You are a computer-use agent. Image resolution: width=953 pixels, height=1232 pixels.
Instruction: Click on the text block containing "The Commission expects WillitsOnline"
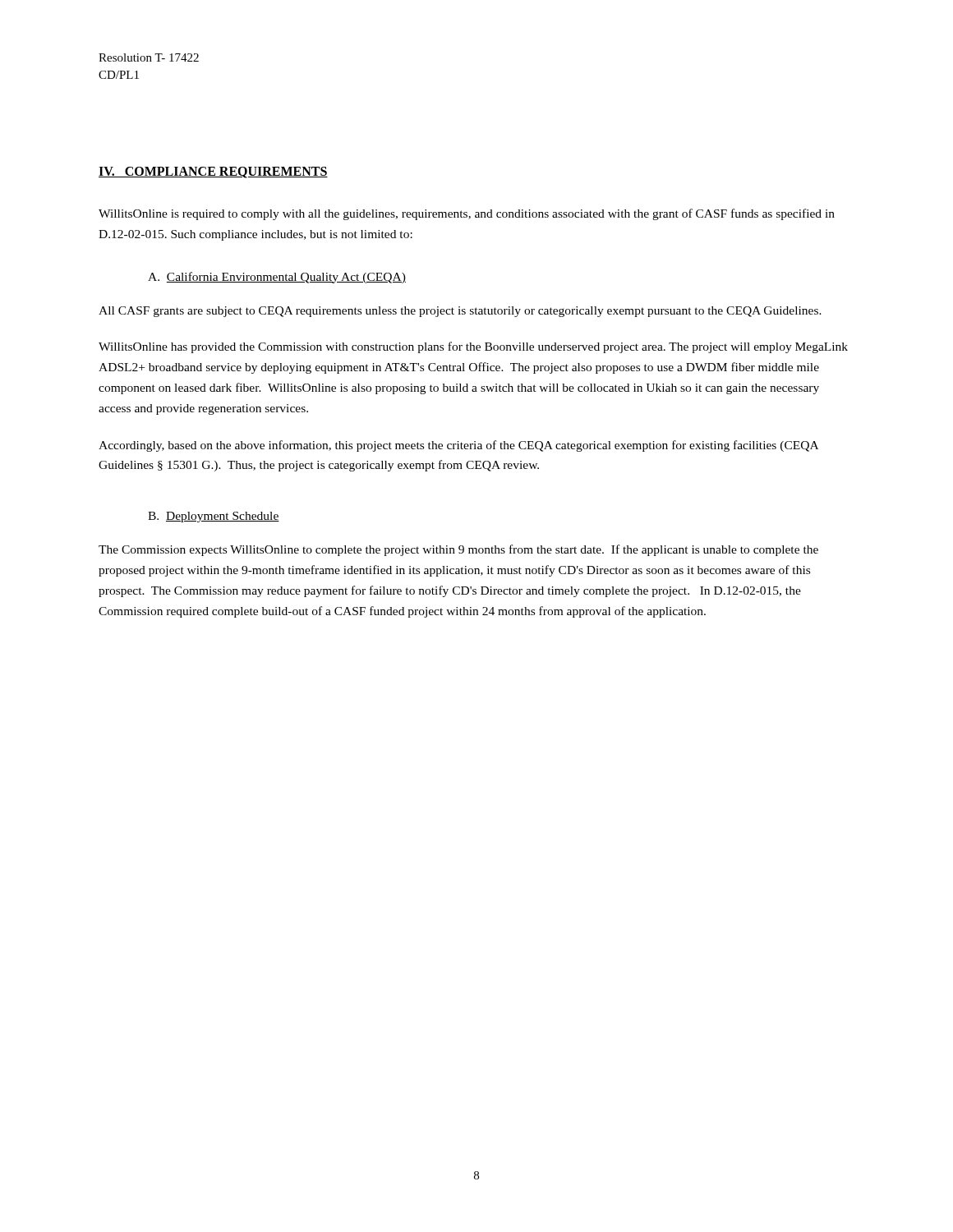point(459,580)
